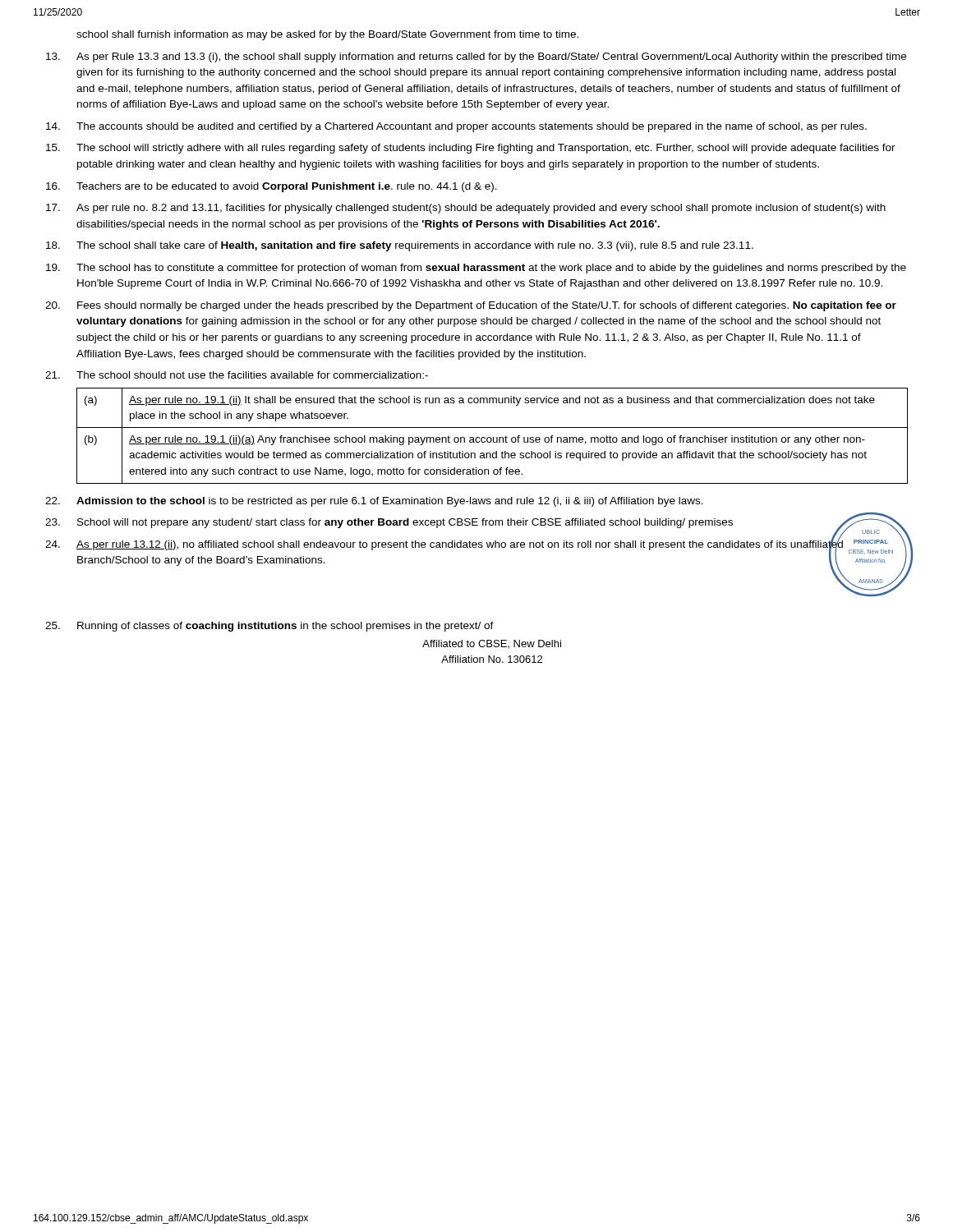Select the list item with the text "14. The accounts should be audited and certified"
The image size is (953, 1232).
tap(476, 126)
